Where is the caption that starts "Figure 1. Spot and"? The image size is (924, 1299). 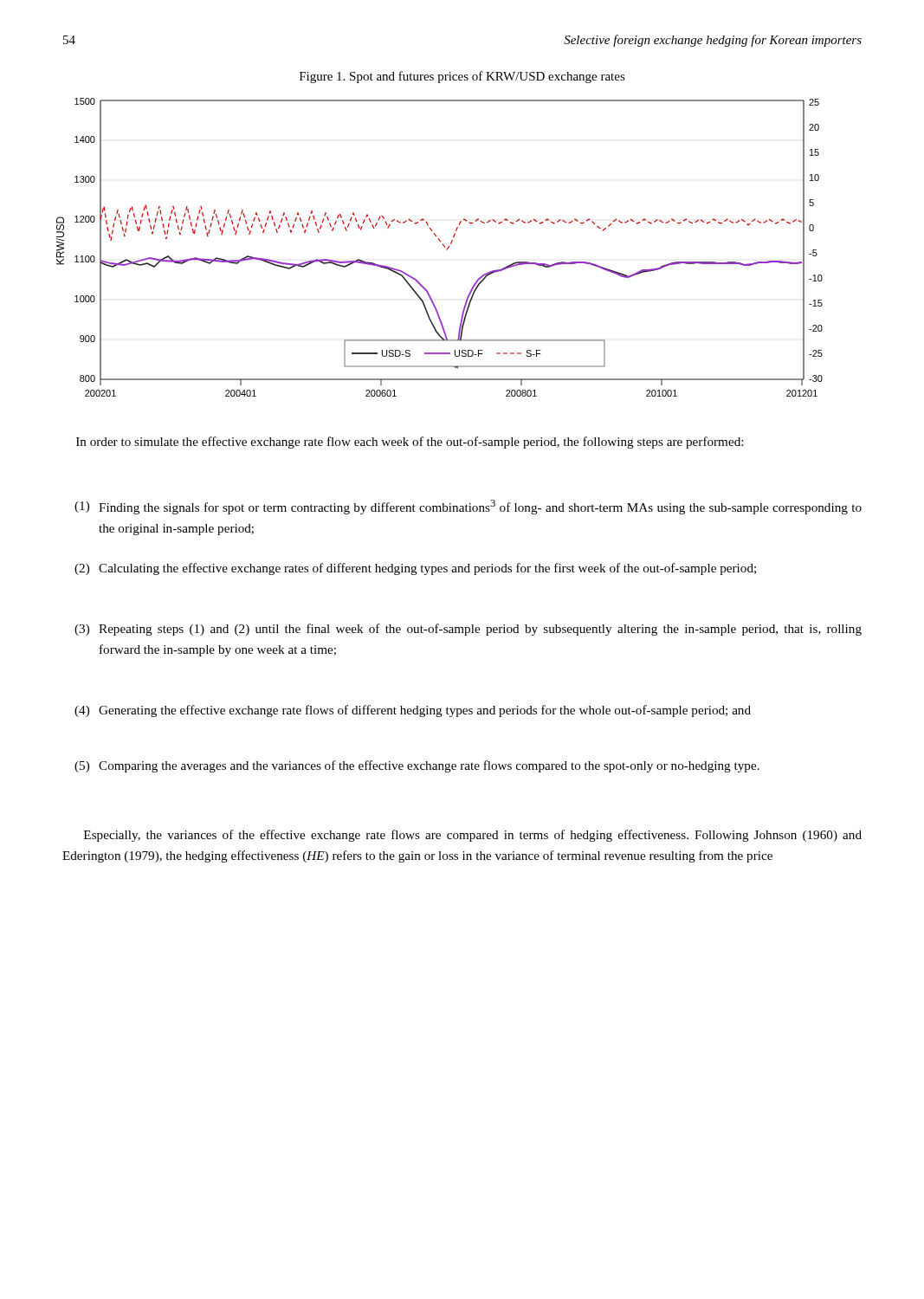(462, 76)
